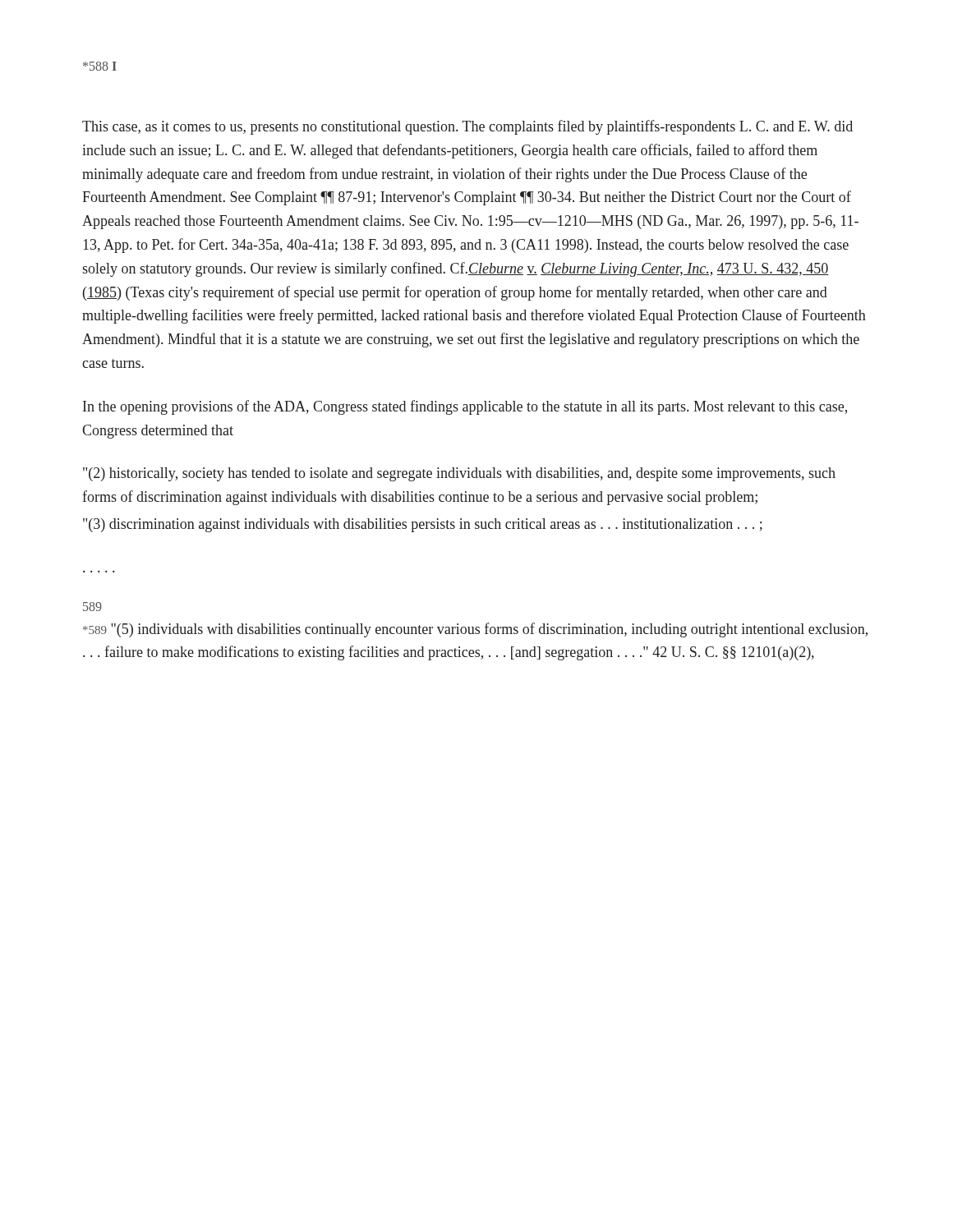Screen dimensions: 1232x953
Task: Locate the block of text that opens with ""(3) discrimination against individuals with disabilities"
Action: 423,524
